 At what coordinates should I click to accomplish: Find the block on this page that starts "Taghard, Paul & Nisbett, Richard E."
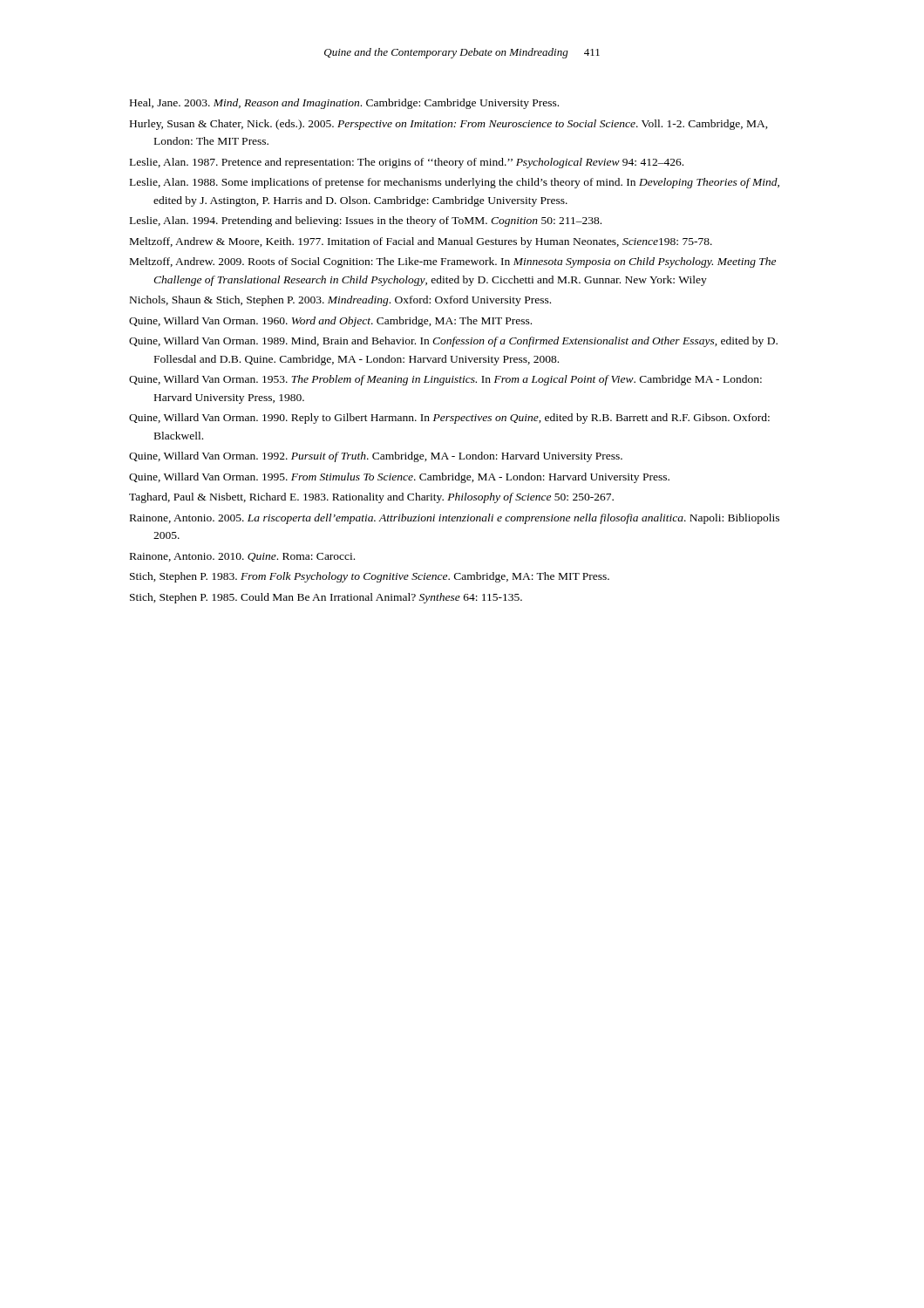coord(372,497)
